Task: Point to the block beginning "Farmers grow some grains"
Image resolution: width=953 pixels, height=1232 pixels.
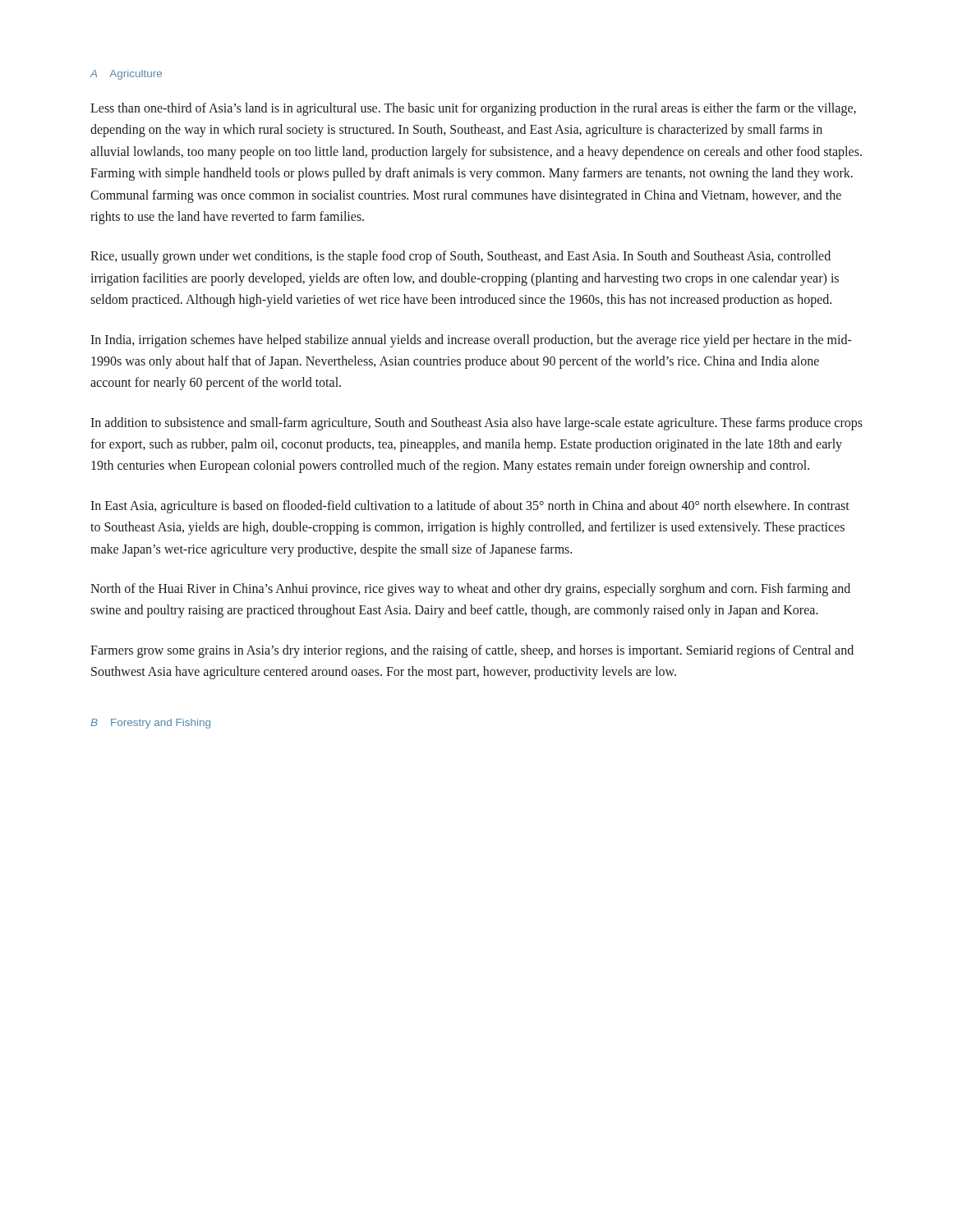Action: pos(472,661)
